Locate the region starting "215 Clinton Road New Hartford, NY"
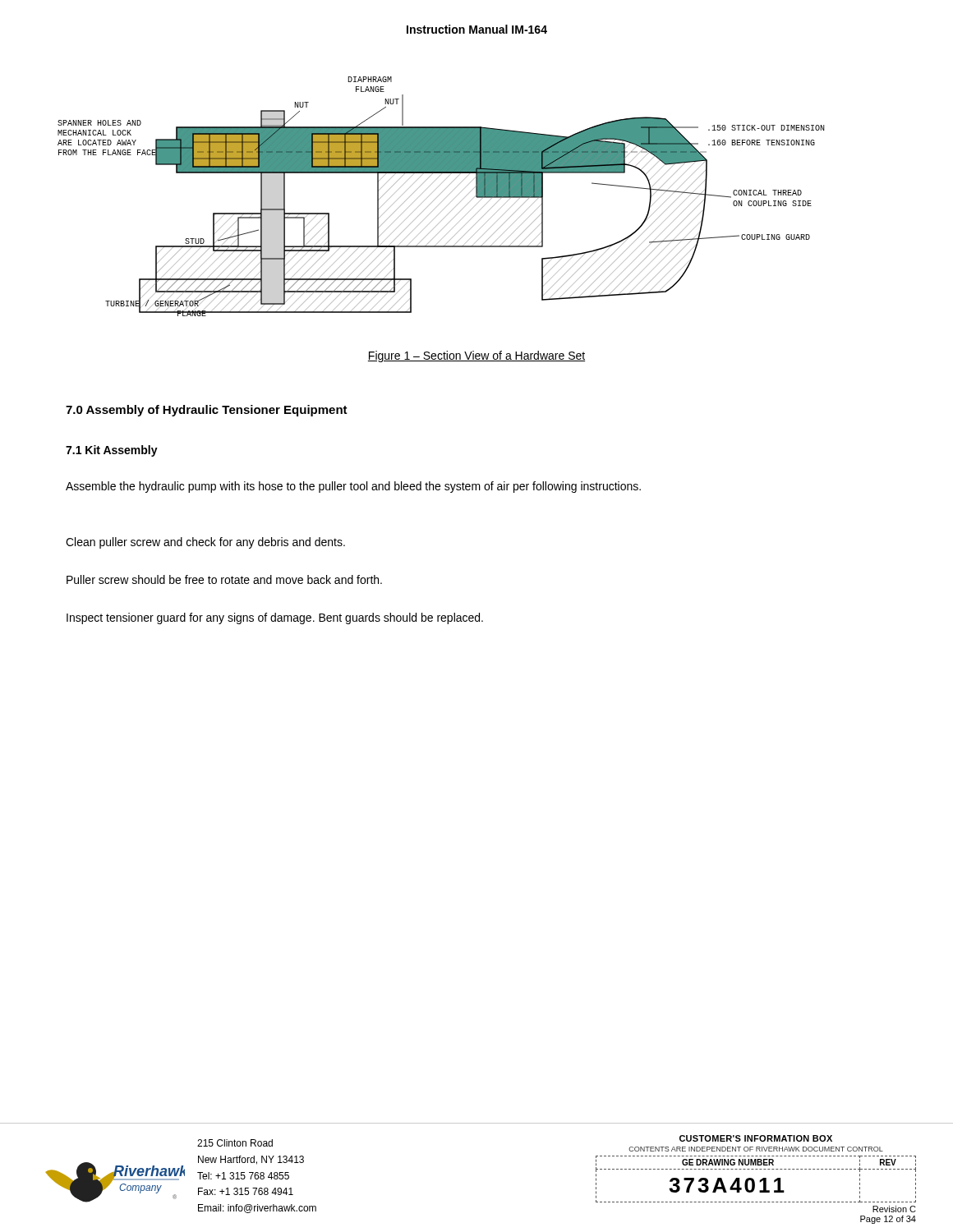 (257, 1176)
